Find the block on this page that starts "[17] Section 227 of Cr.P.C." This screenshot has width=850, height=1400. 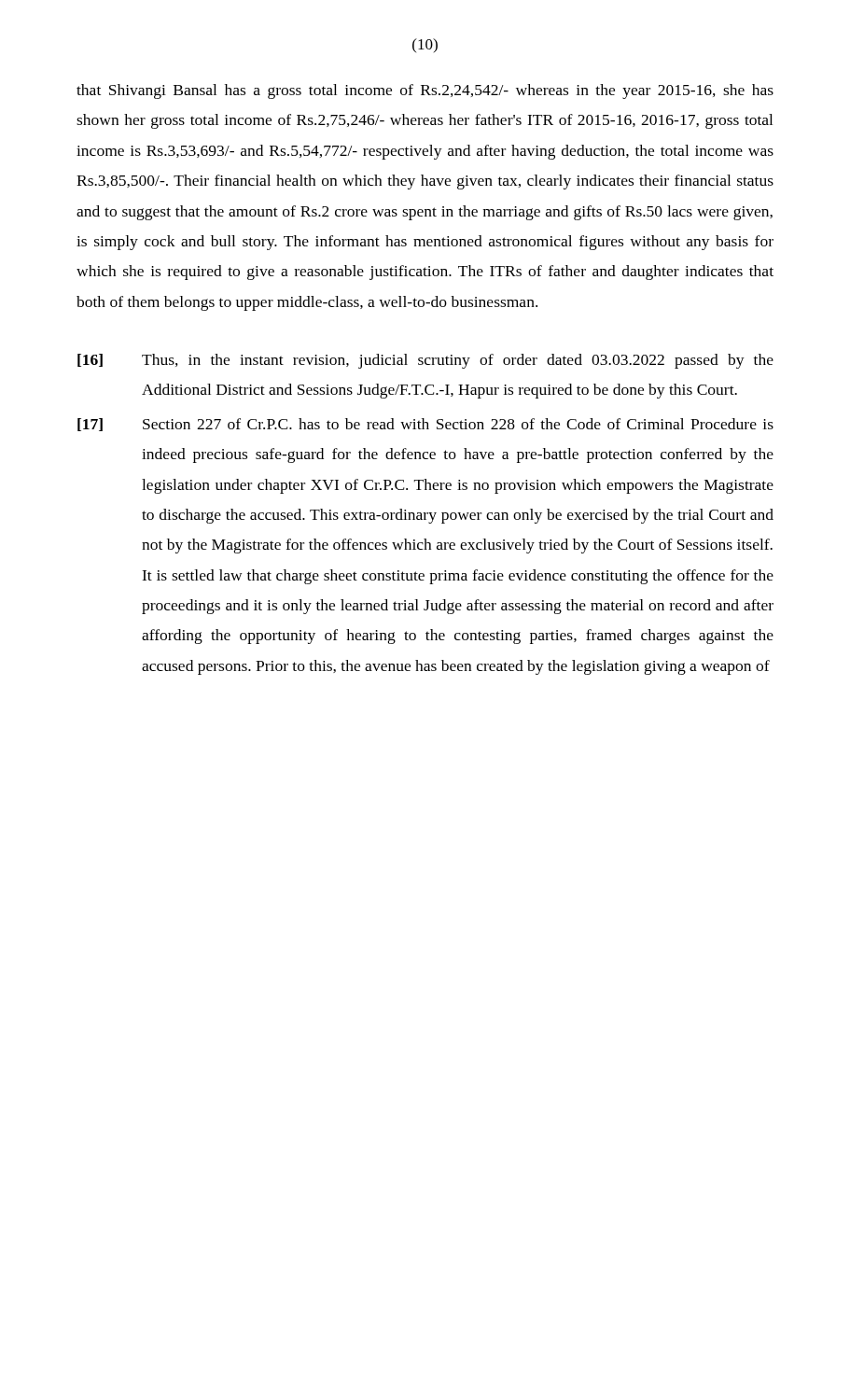tap(425, 545)
